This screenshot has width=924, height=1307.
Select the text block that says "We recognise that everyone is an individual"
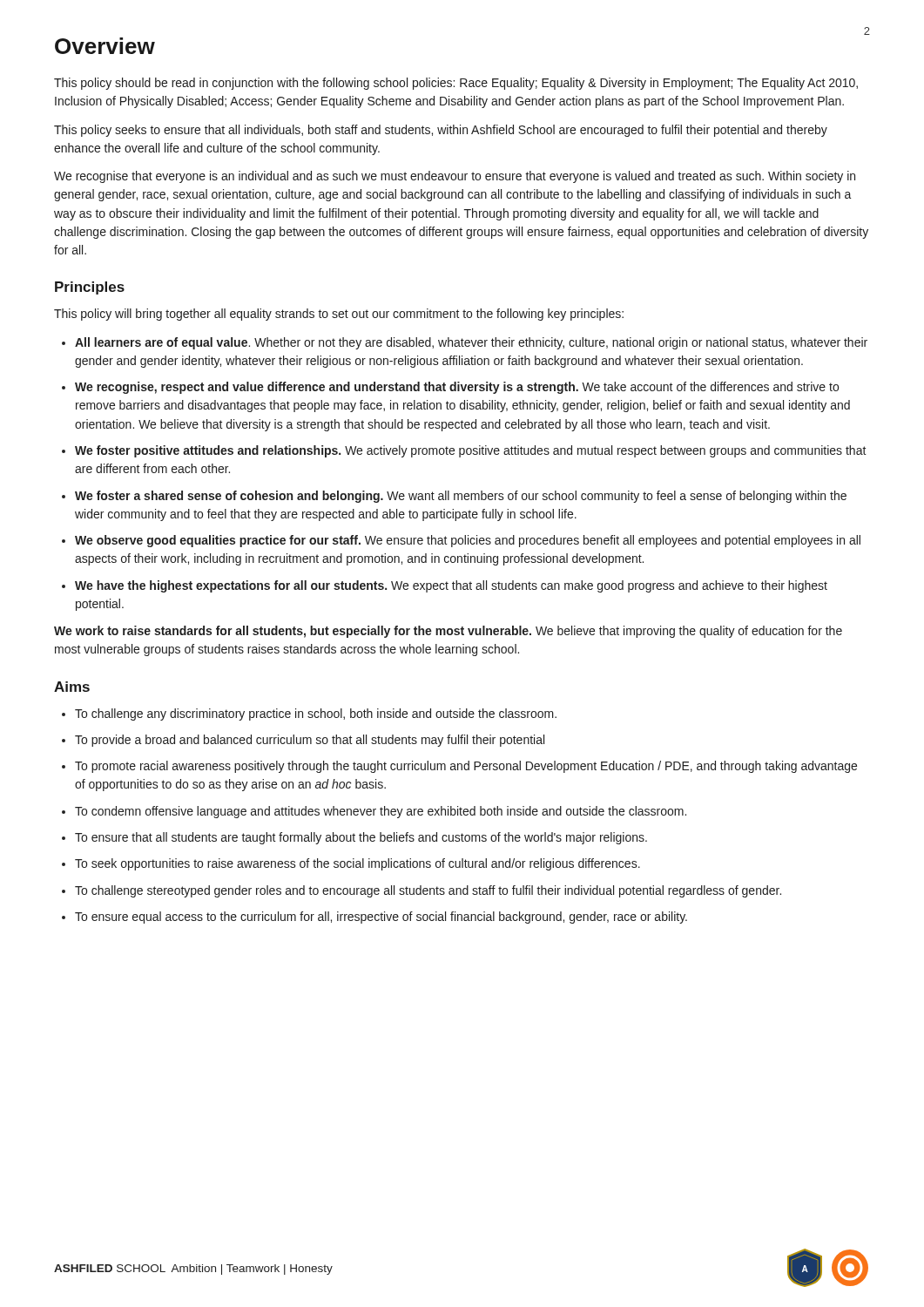(462, 214)
